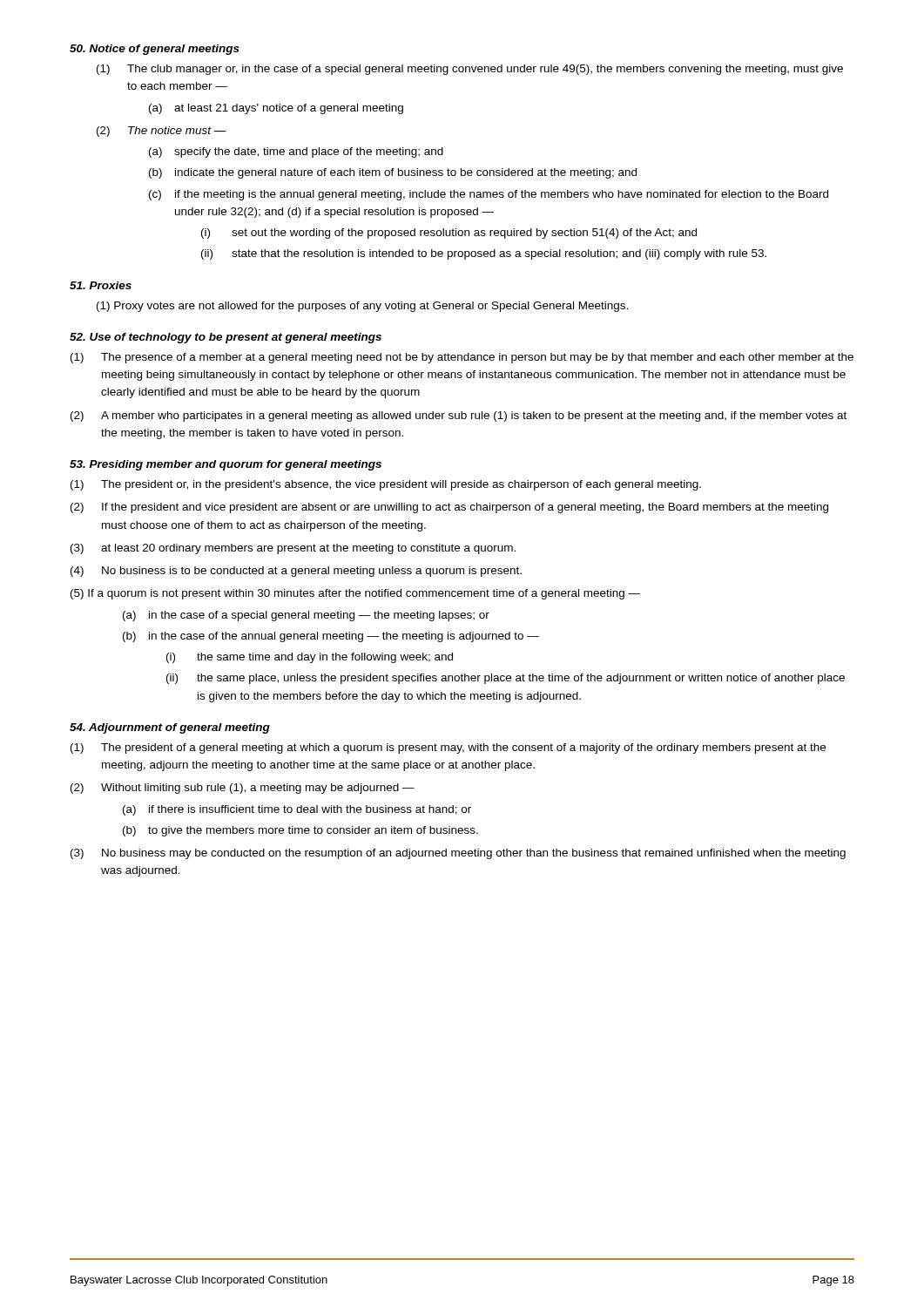Locate the block of text that opens with "(i) the same"

click(x=310, y=657)
